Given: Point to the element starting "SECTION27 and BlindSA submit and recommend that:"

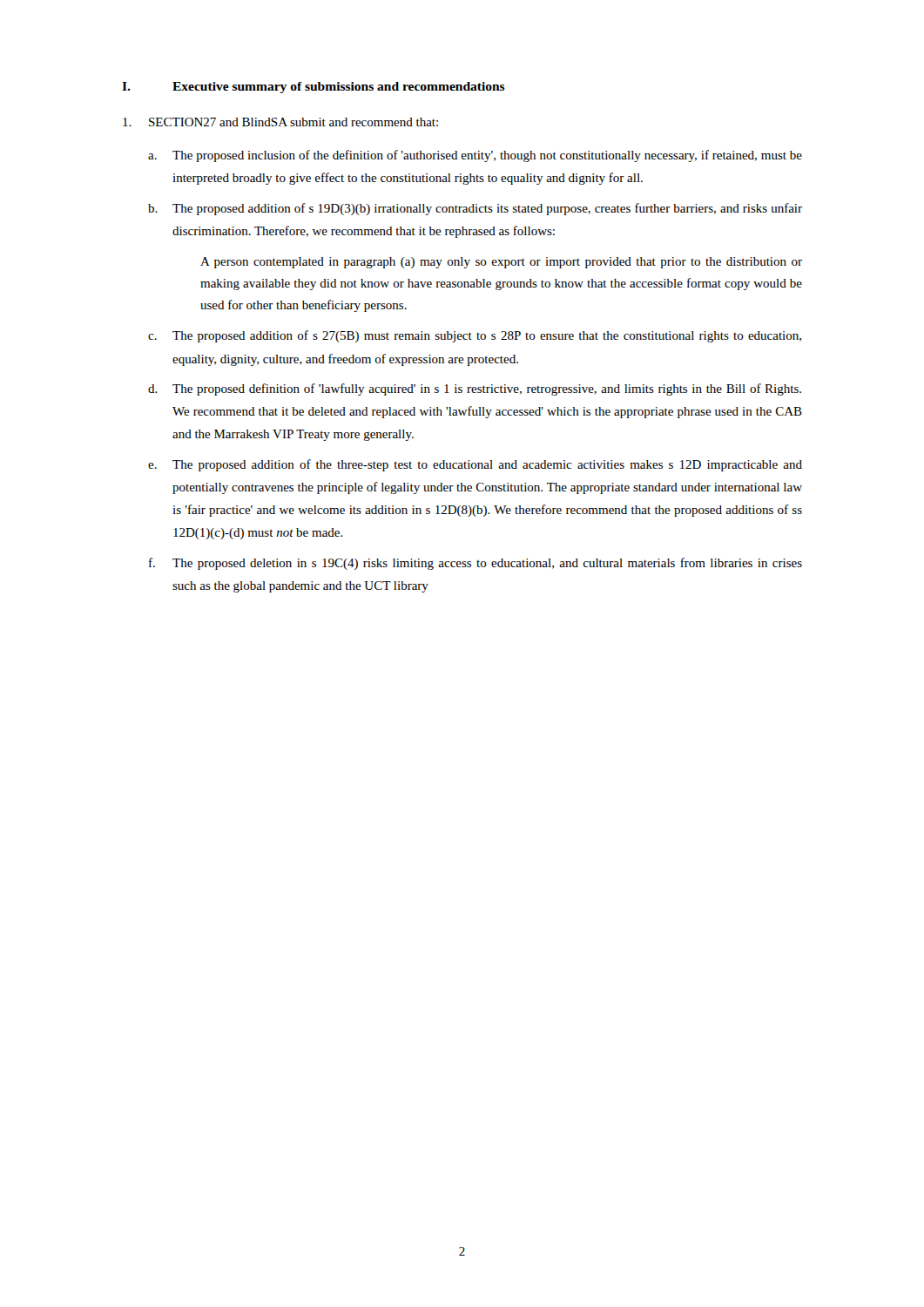Looking at the screenshot, I should [281, 122].
